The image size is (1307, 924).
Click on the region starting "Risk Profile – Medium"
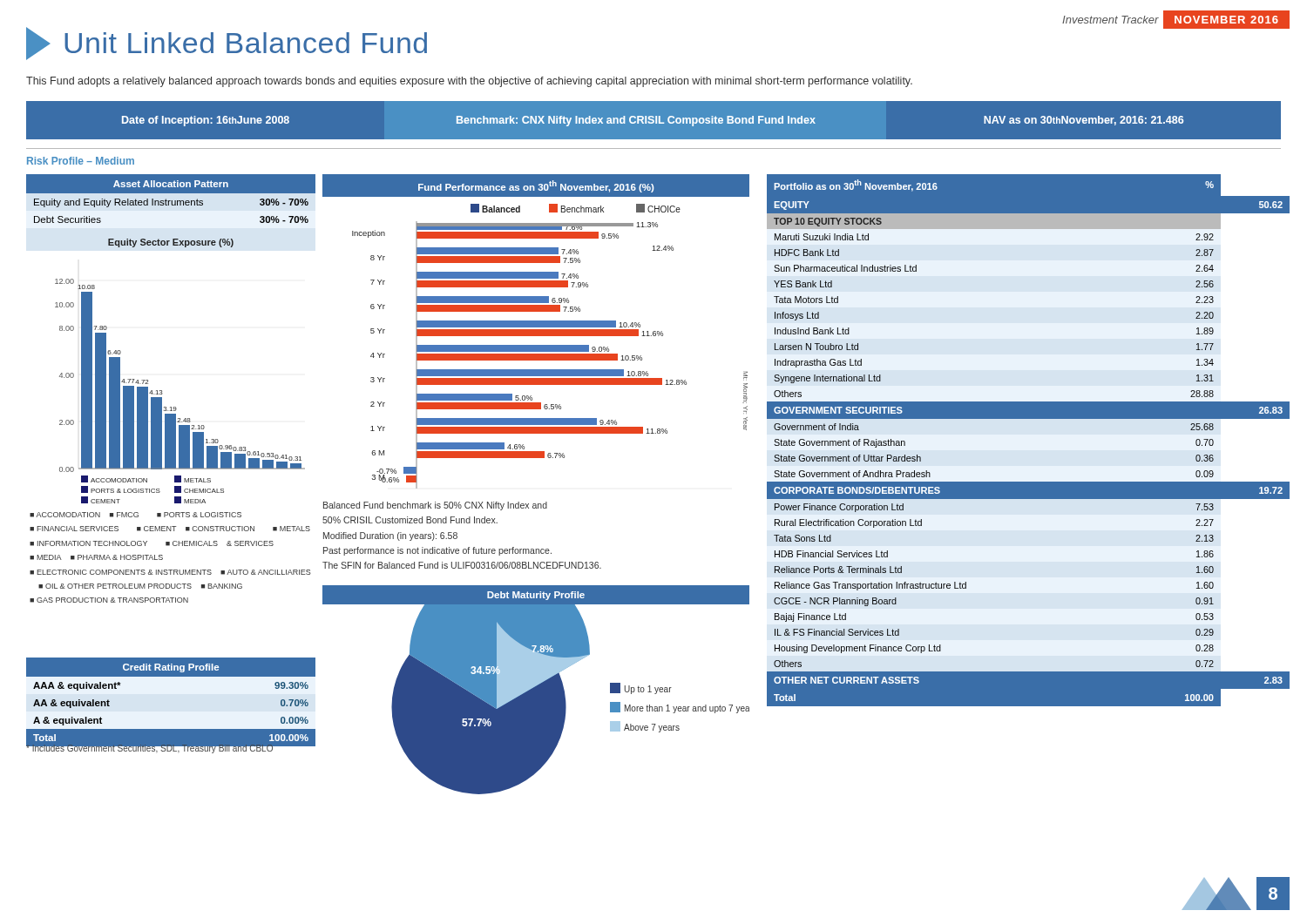[80, 161]
